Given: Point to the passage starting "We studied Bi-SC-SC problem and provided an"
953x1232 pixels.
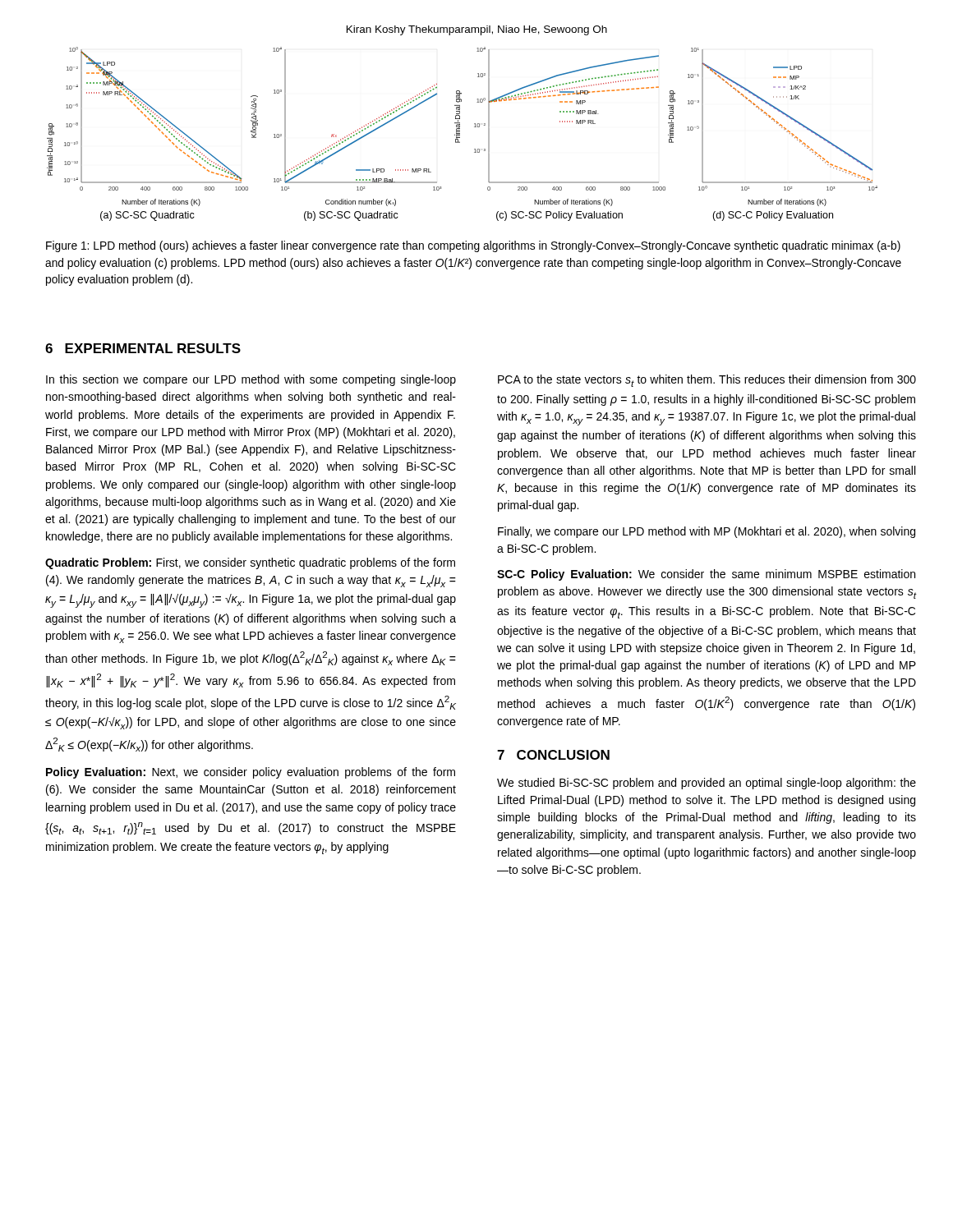Looking at the screenshot, I should click(707, 827).
